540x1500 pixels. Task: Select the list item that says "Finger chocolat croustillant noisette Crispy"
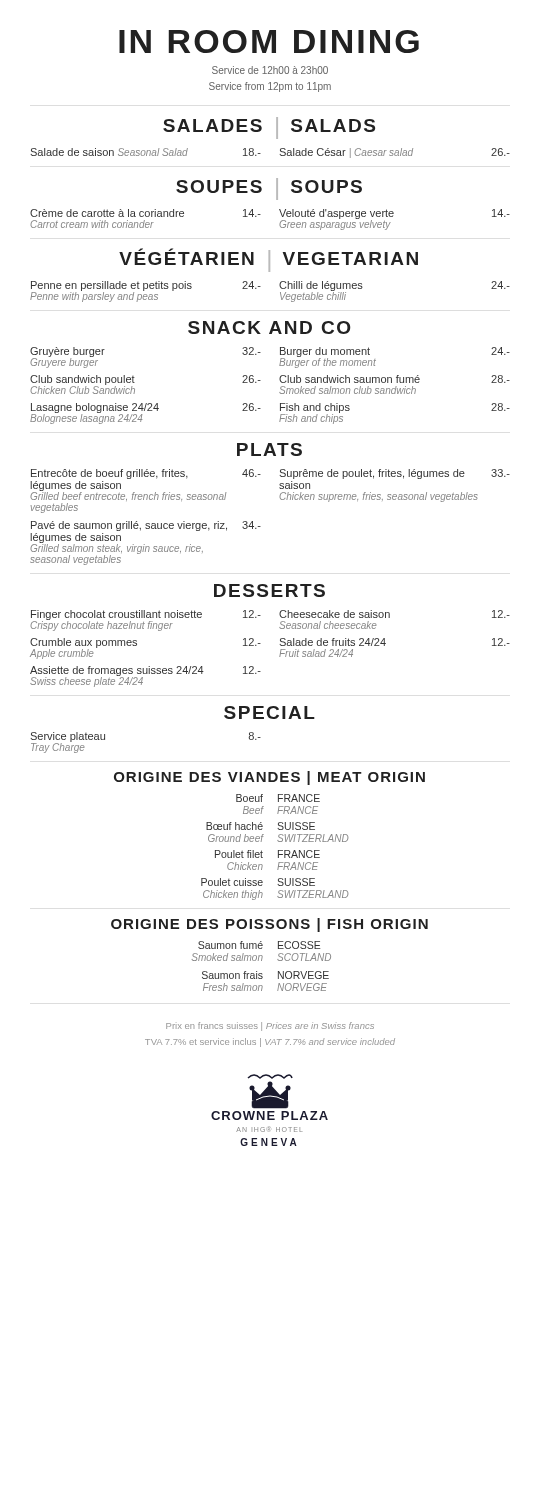(x=270, y=620)
